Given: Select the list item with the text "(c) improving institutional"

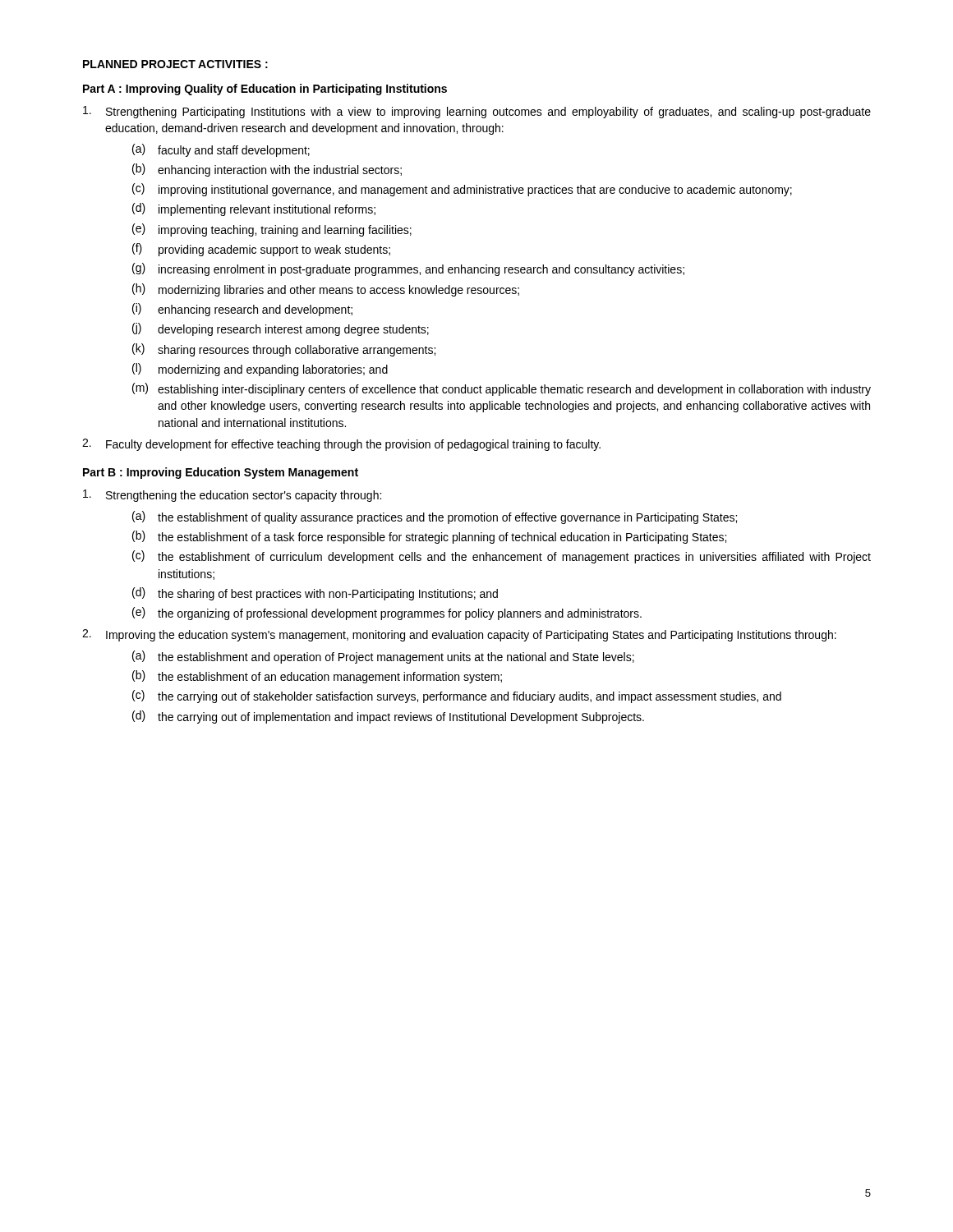Looking at the screenshot, I should point(501,190).
